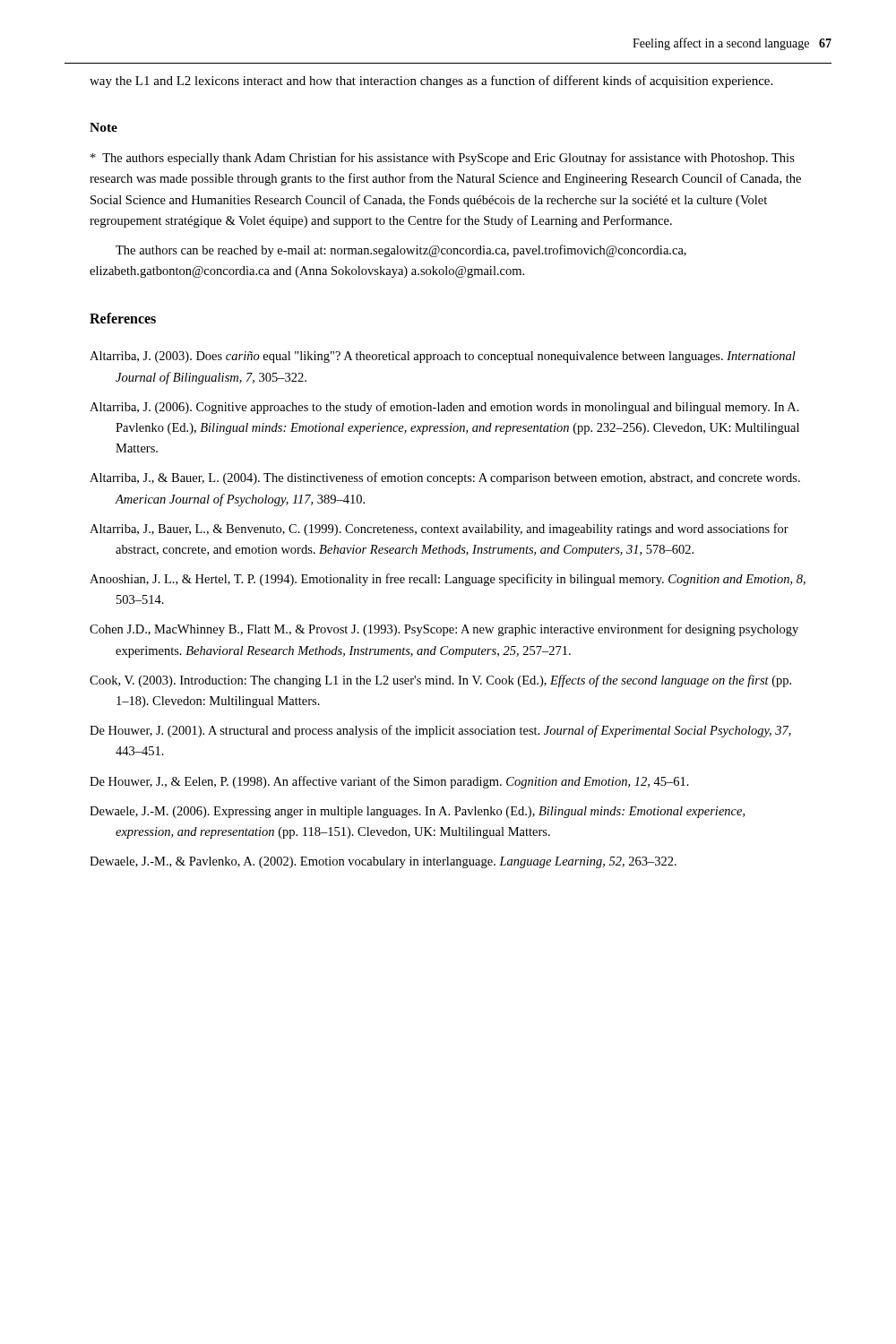This screenshot has width=896, height=1344.
Task: Point to the block starting "The authors can be"
Action: [x=388, y=260]
